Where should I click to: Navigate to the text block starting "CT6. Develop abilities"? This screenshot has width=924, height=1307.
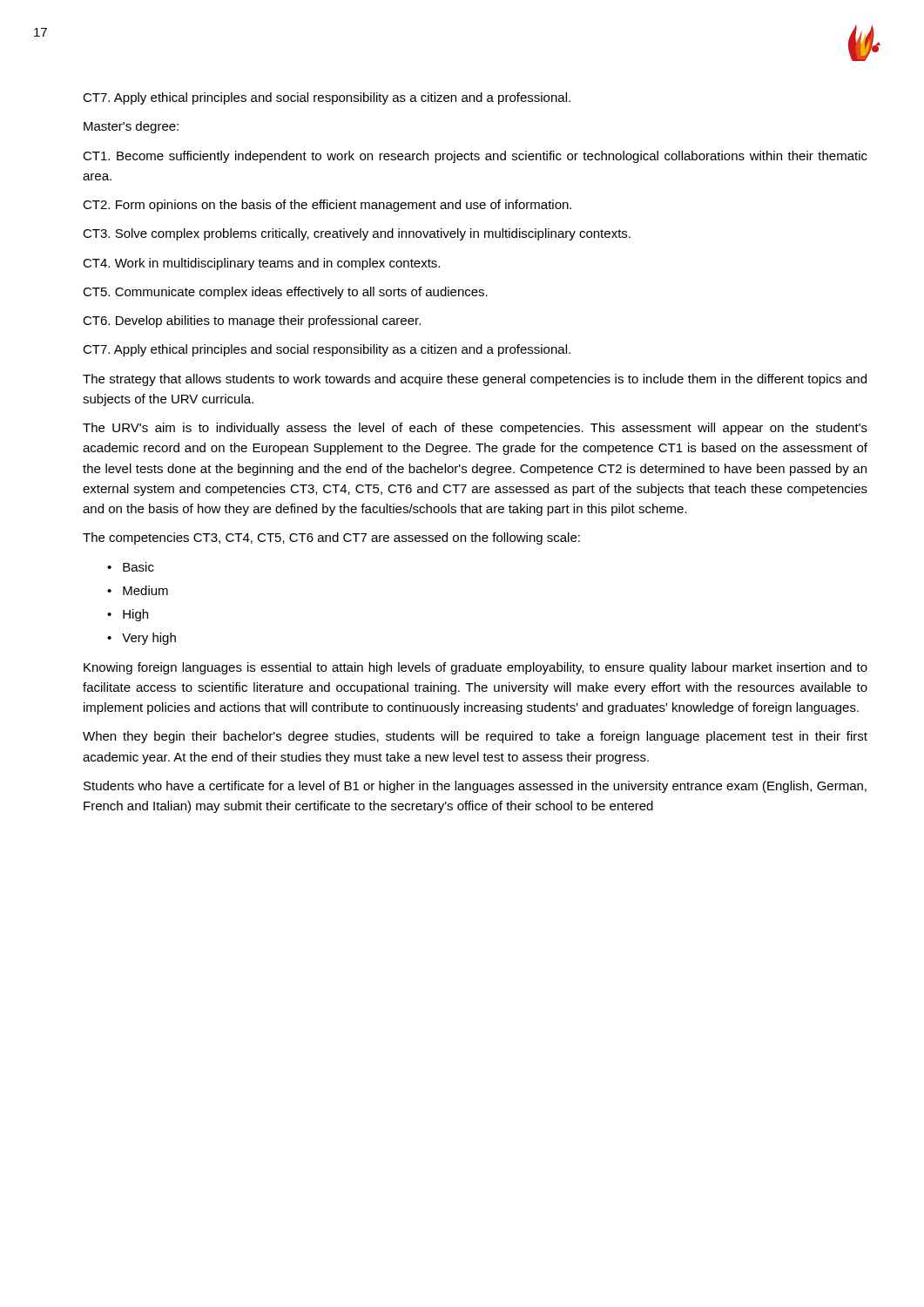tap(252, 320)
